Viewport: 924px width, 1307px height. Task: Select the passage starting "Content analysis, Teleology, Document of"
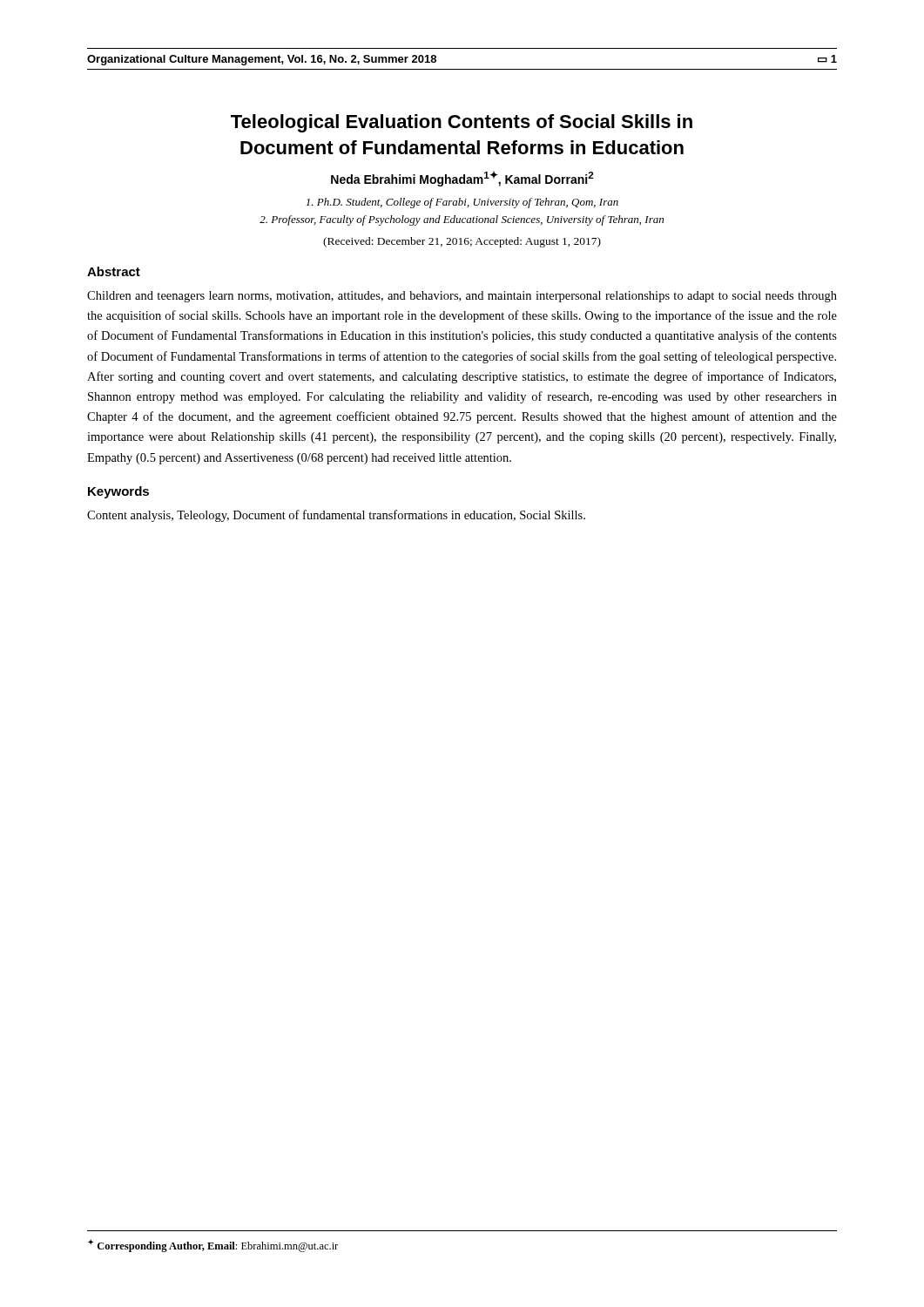click(x=337, y=515)
